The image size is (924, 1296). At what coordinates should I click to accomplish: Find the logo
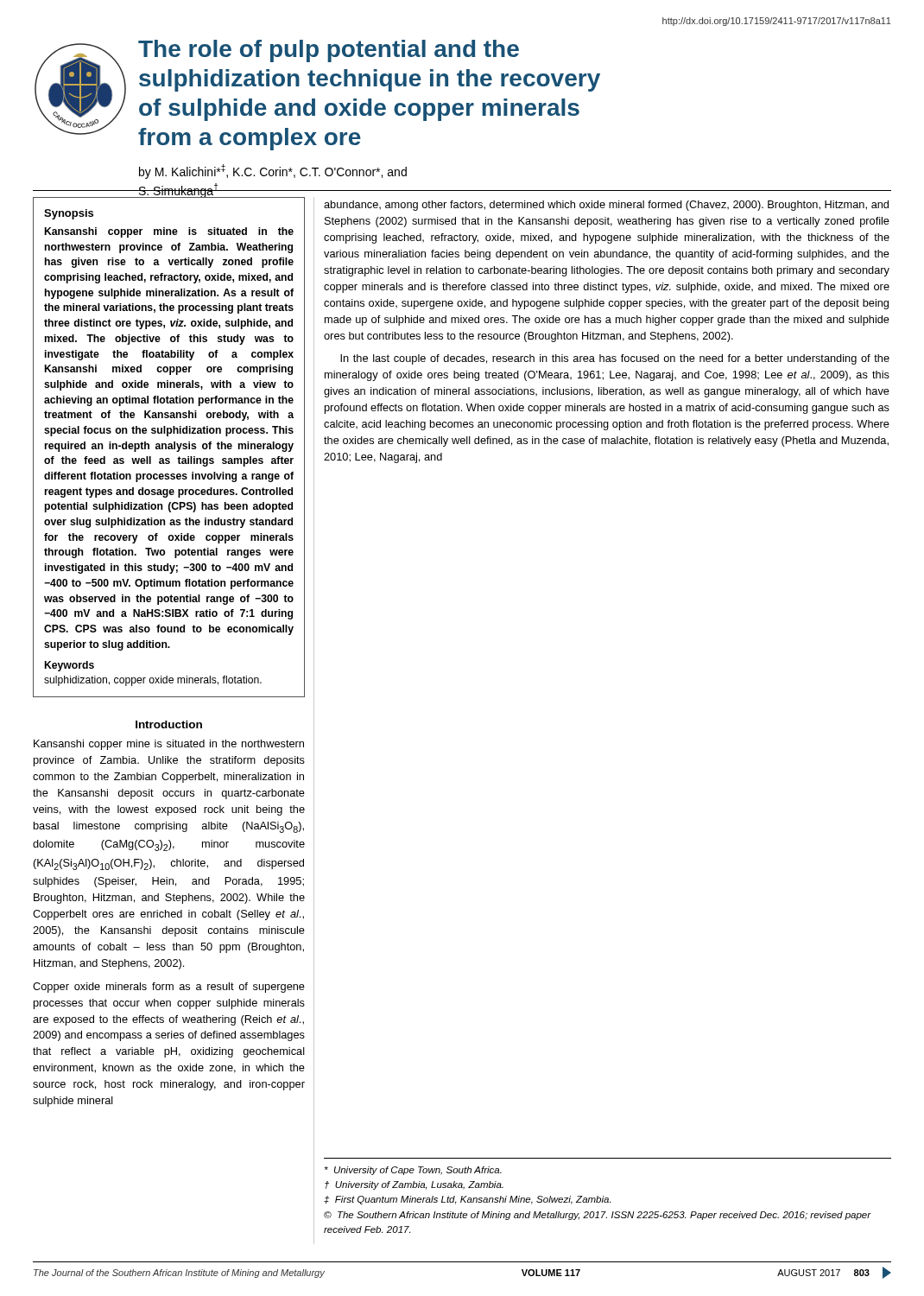pyautogui.click(x=80, y=89)
